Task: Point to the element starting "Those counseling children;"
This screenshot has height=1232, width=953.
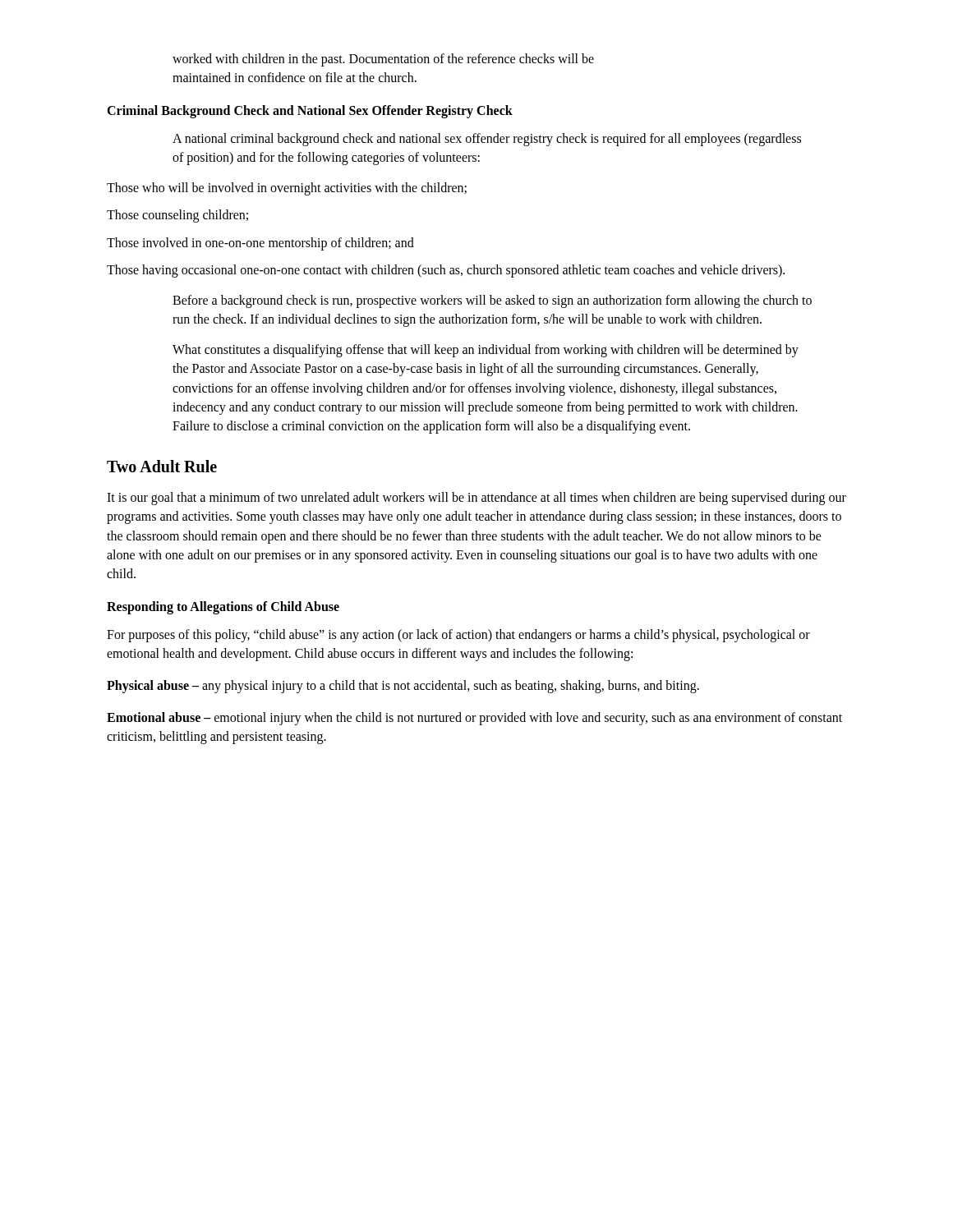Action: click(x=178, y=215)
